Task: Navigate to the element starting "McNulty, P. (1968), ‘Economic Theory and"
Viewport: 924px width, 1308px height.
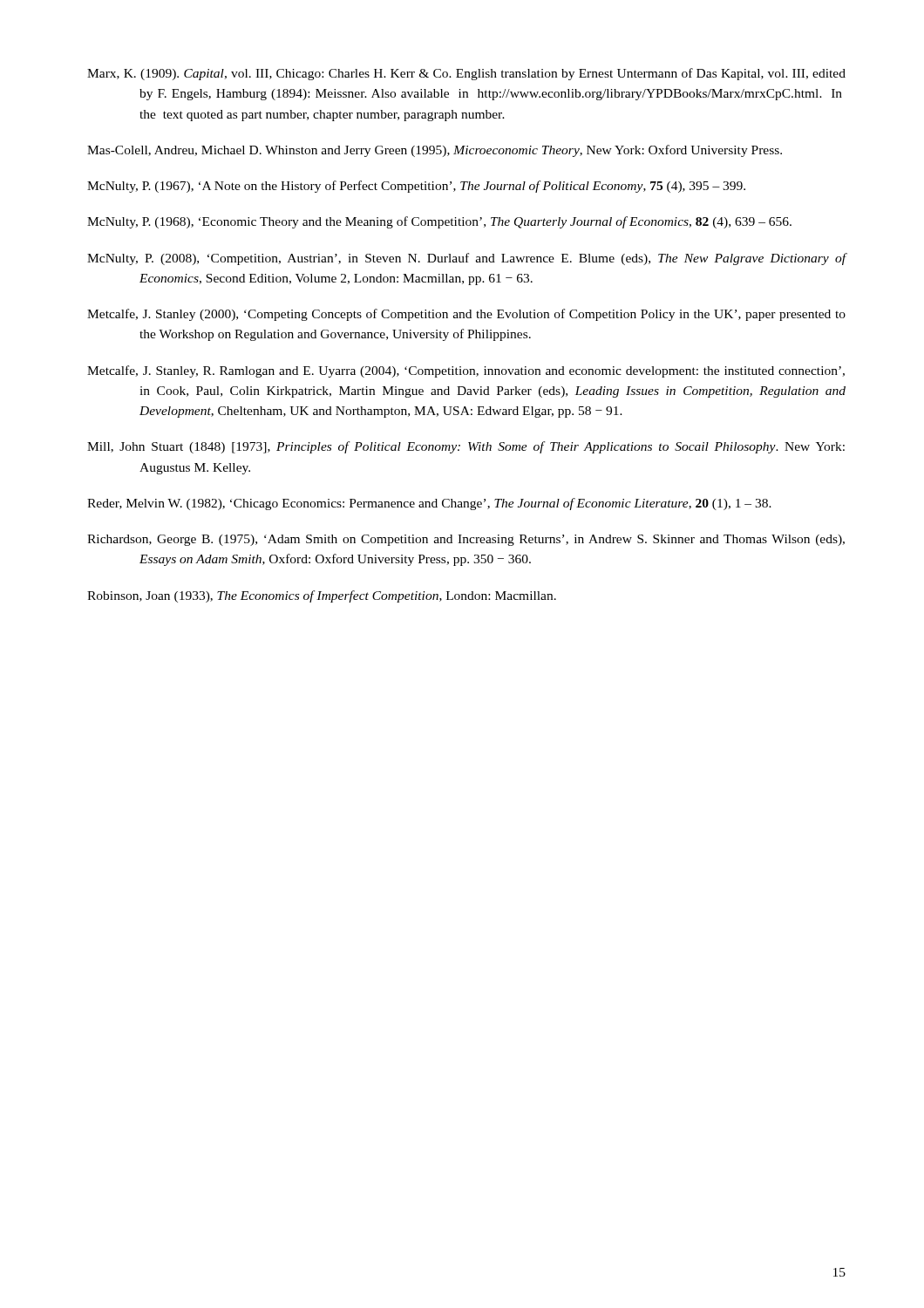Action: pos(440,221)
